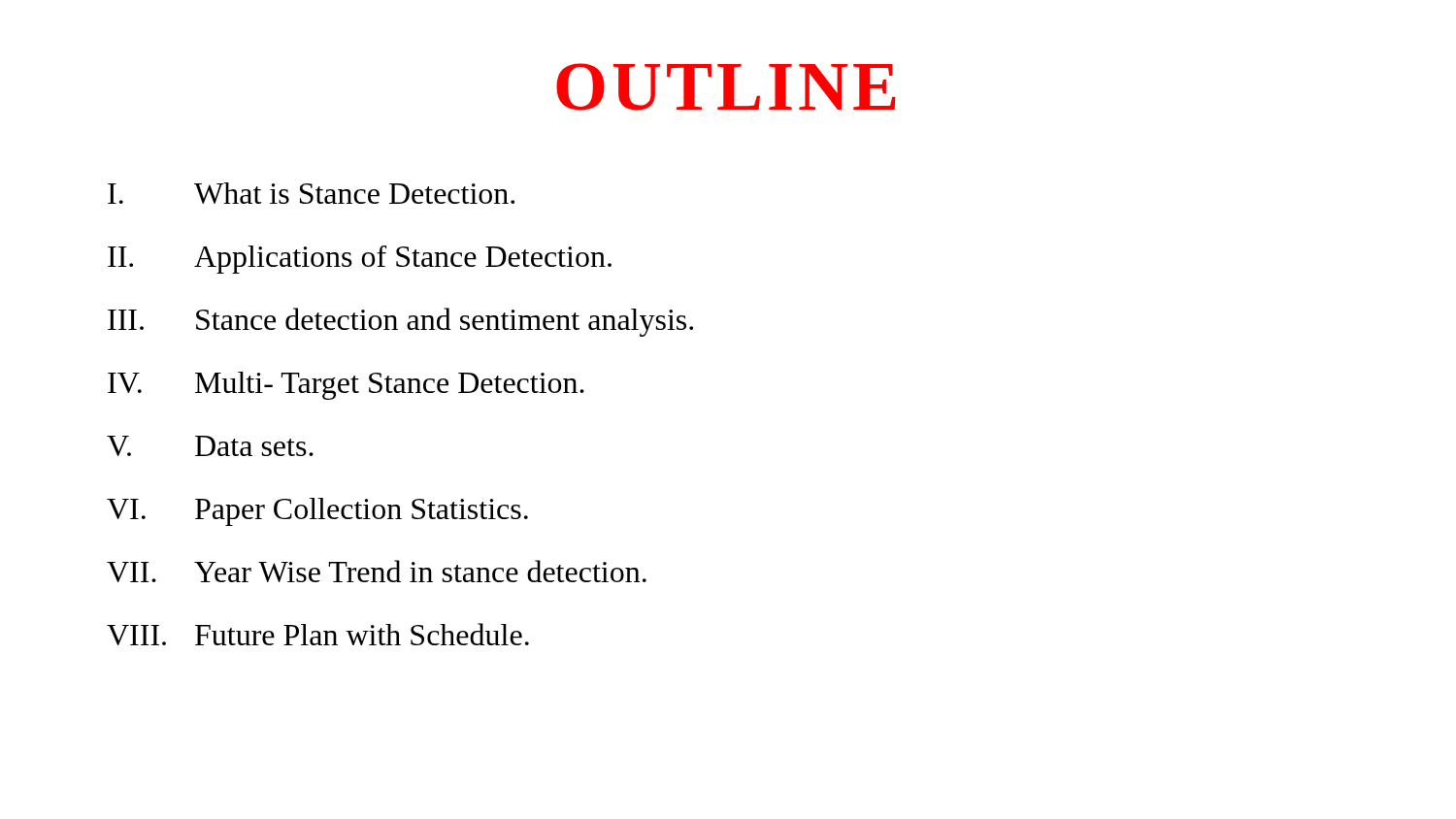Select the text starting "VI. Paper Collection Statistics."
1456x819 pixels.
coord(318,509)
